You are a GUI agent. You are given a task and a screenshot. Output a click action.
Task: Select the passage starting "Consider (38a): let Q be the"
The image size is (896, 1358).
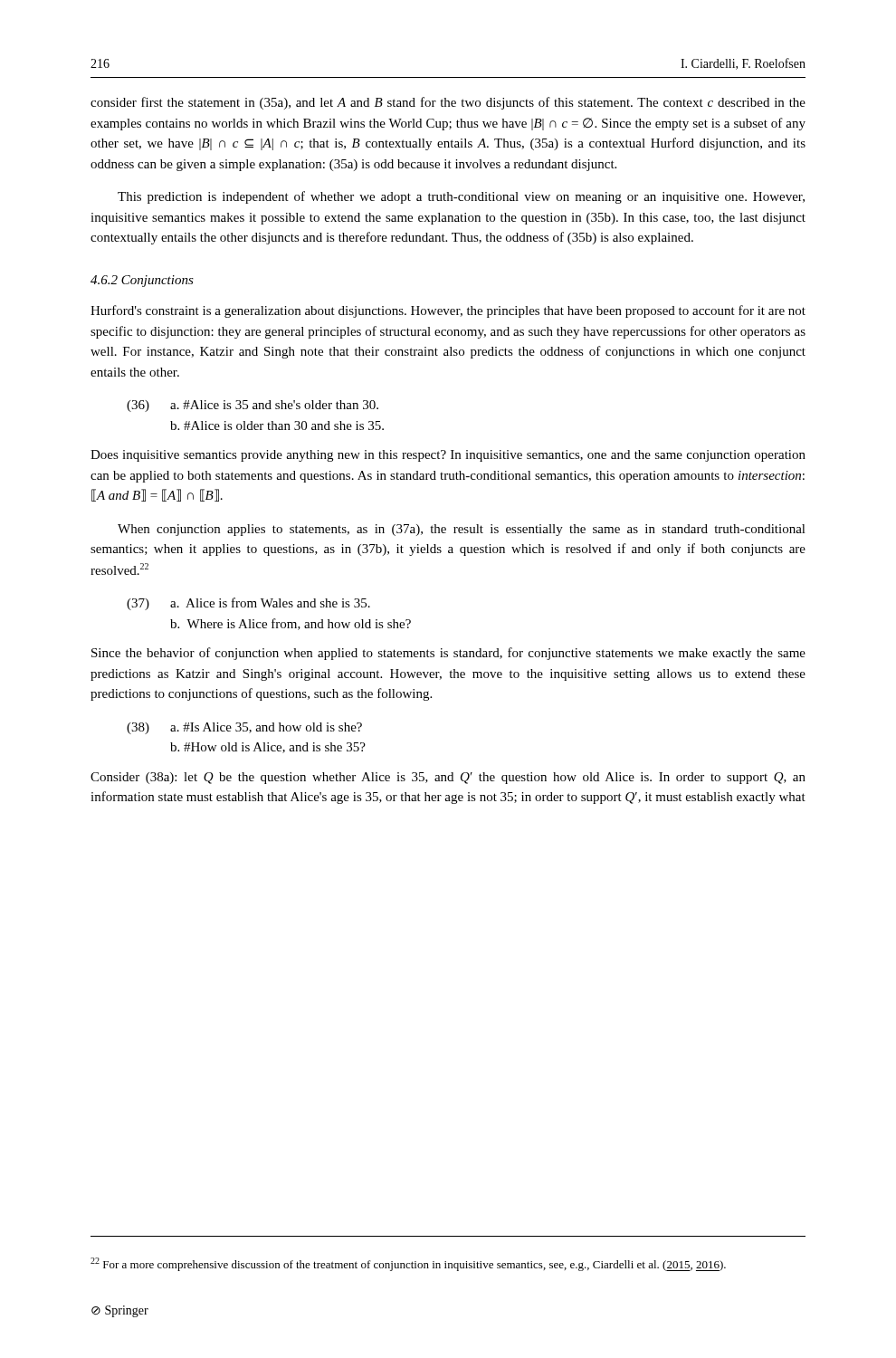pyautogui.click(x=448, y=787)
